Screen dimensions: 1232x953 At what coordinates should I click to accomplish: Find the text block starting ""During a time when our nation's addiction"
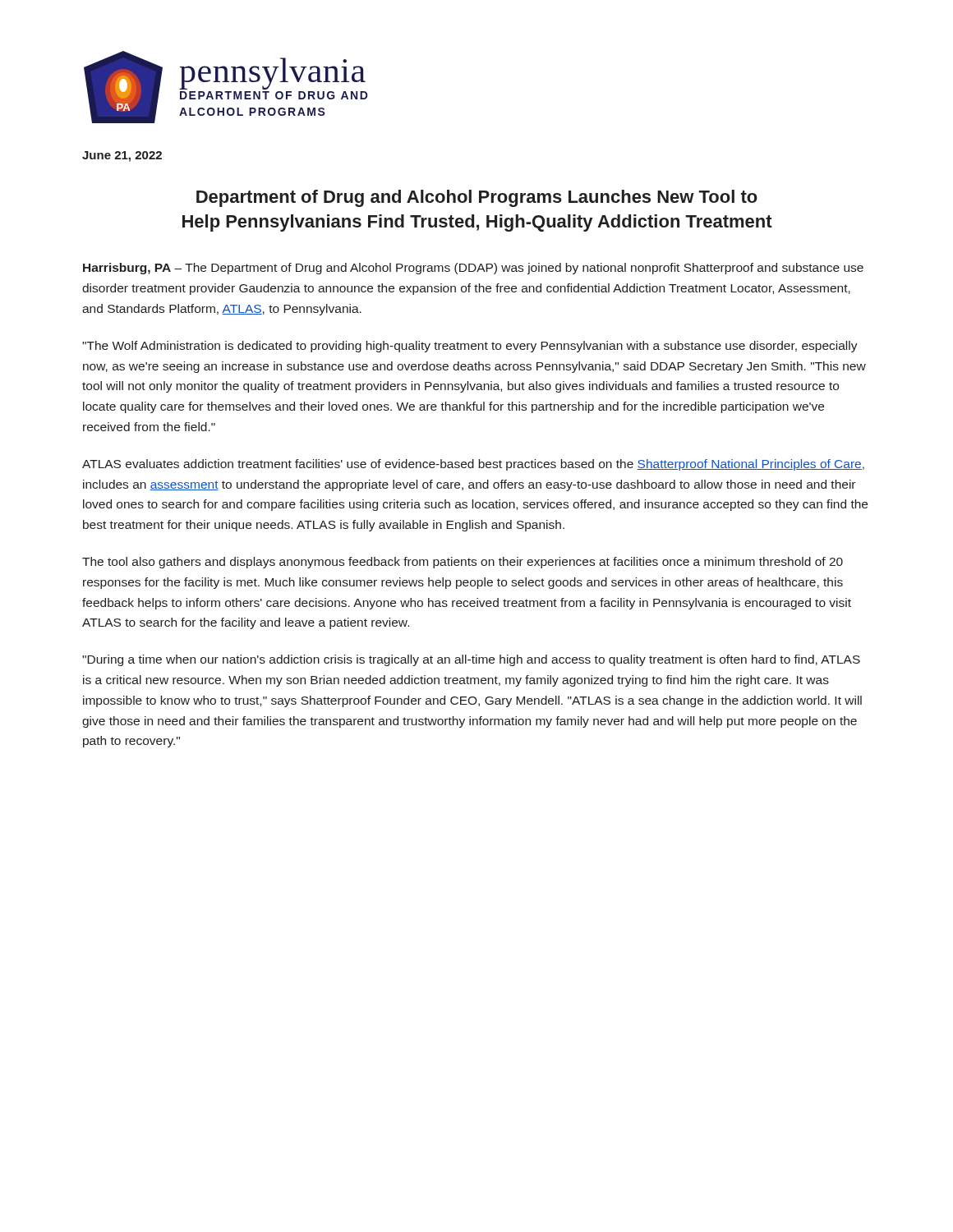pos(472,700)
